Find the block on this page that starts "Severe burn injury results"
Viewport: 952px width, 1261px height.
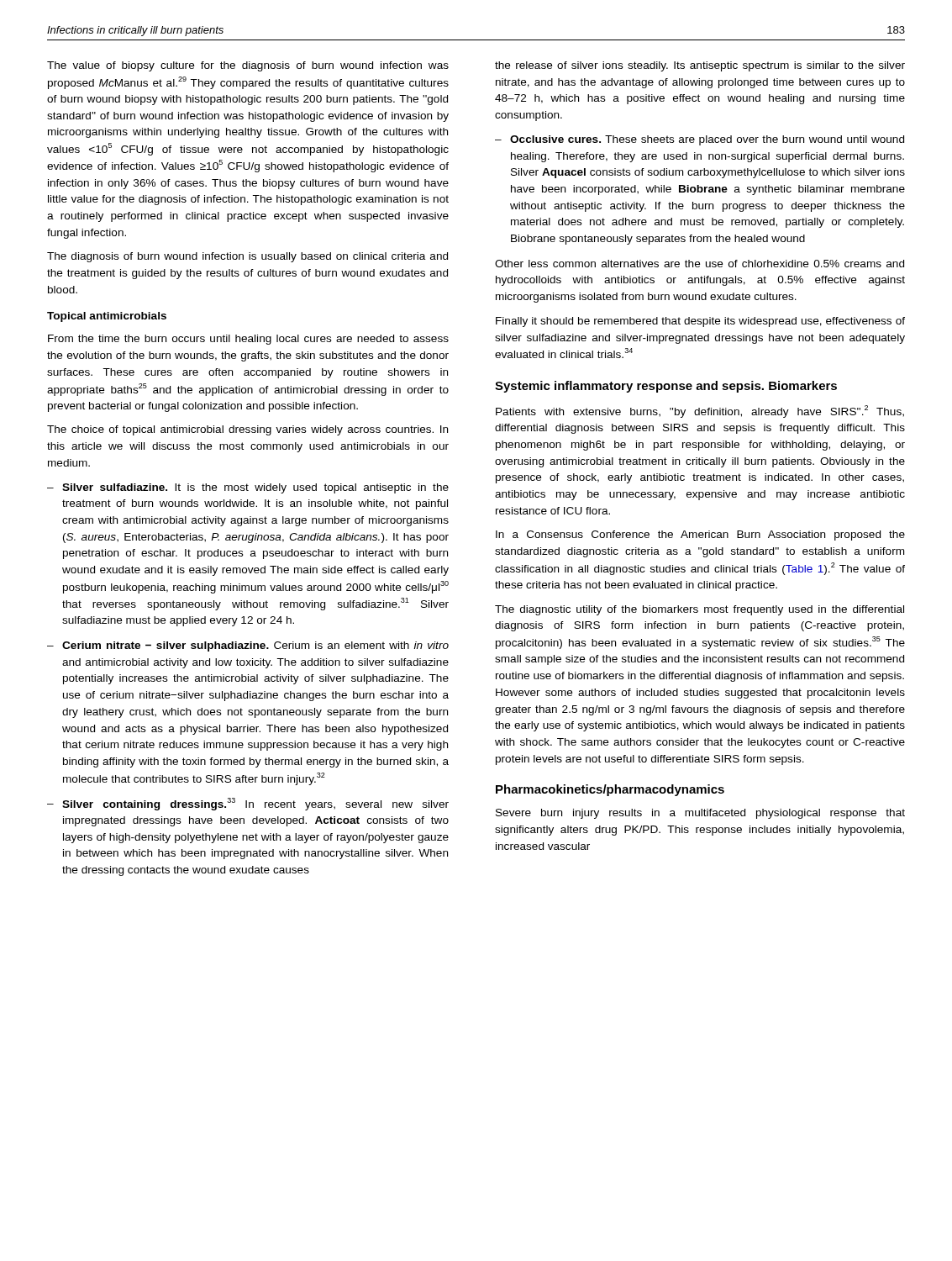(700, 830)
